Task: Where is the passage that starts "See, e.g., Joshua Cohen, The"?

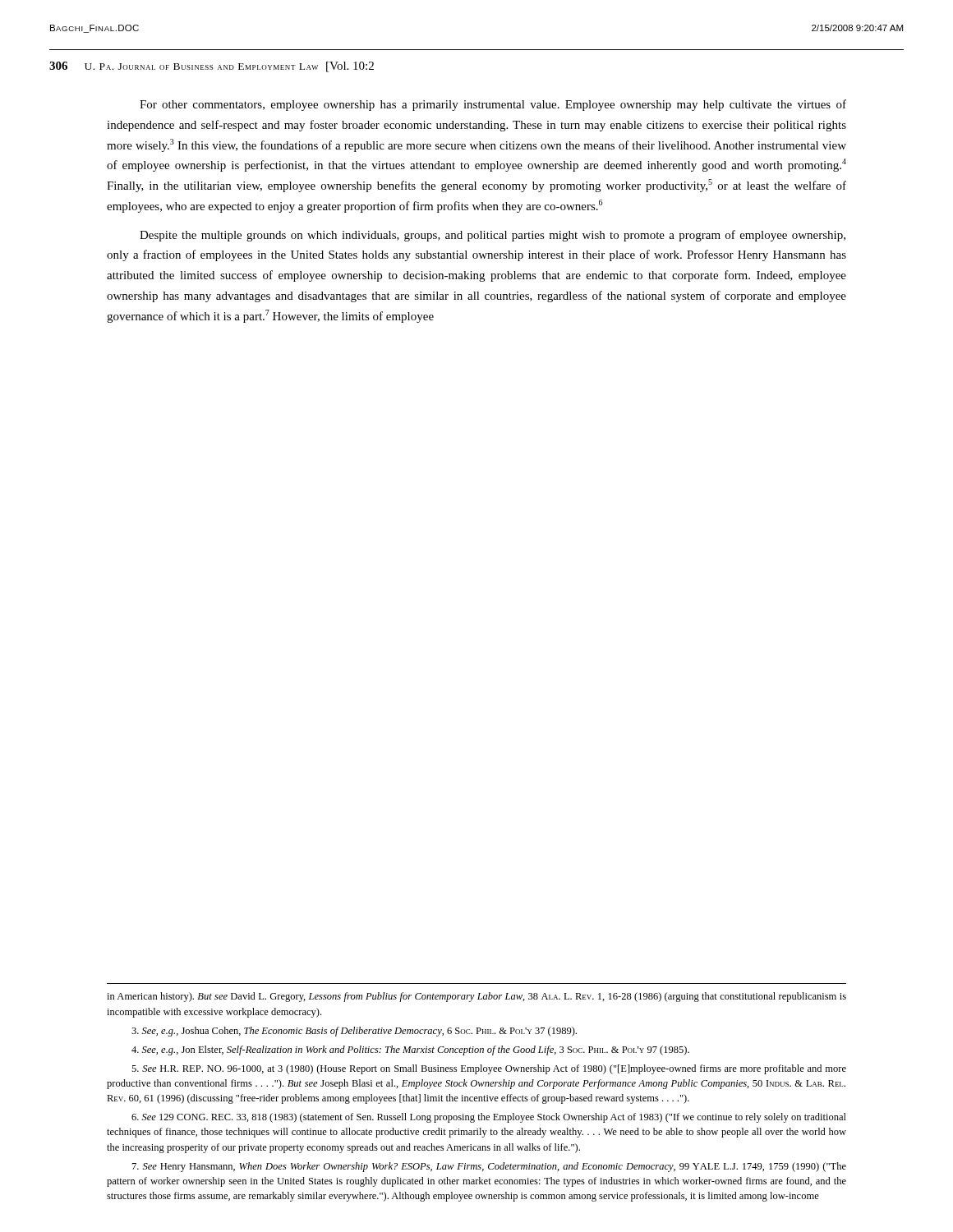Action: [476, 1031]
